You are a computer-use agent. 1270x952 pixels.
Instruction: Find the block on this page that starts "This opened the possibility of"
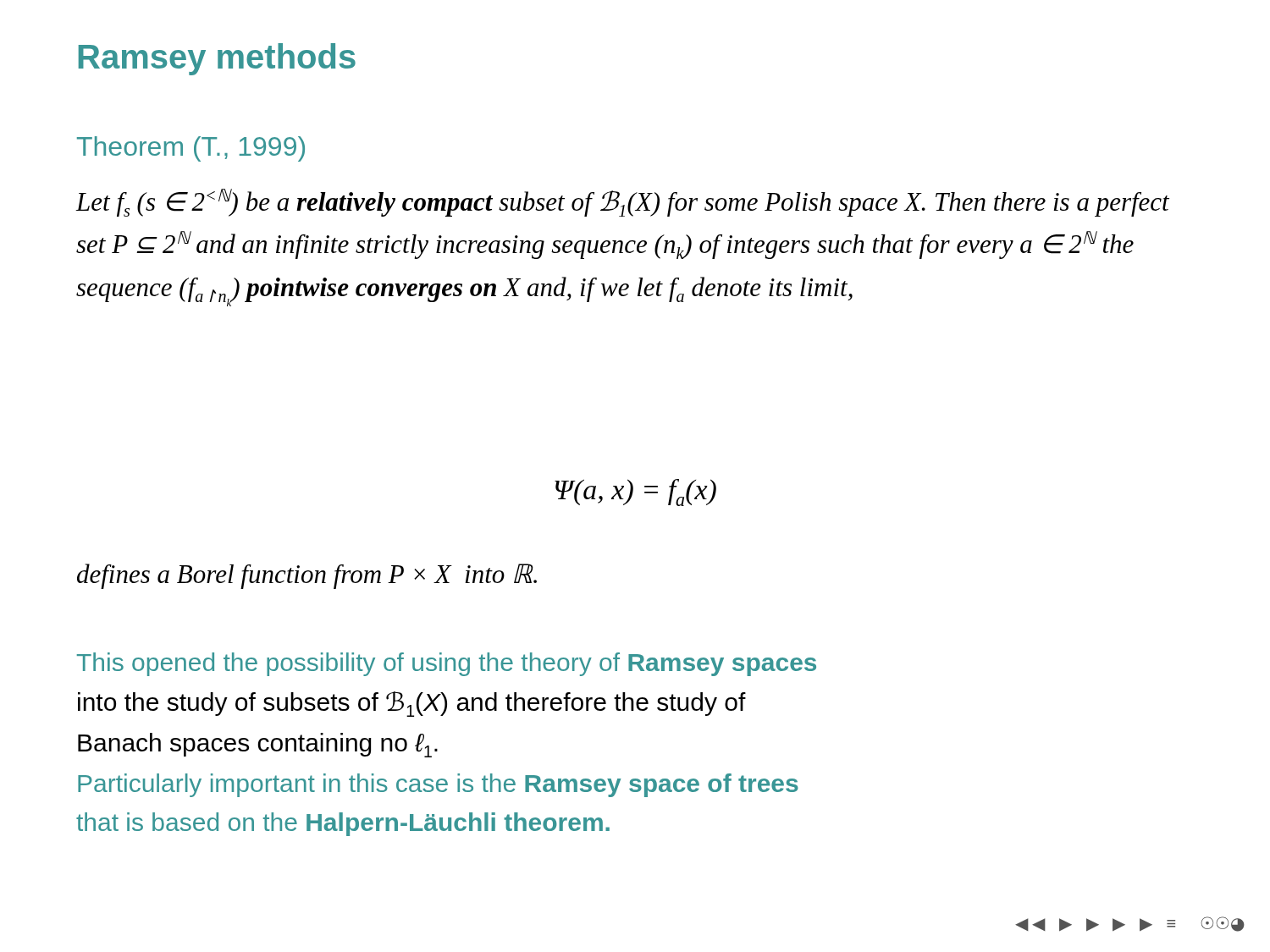(447, 742)
